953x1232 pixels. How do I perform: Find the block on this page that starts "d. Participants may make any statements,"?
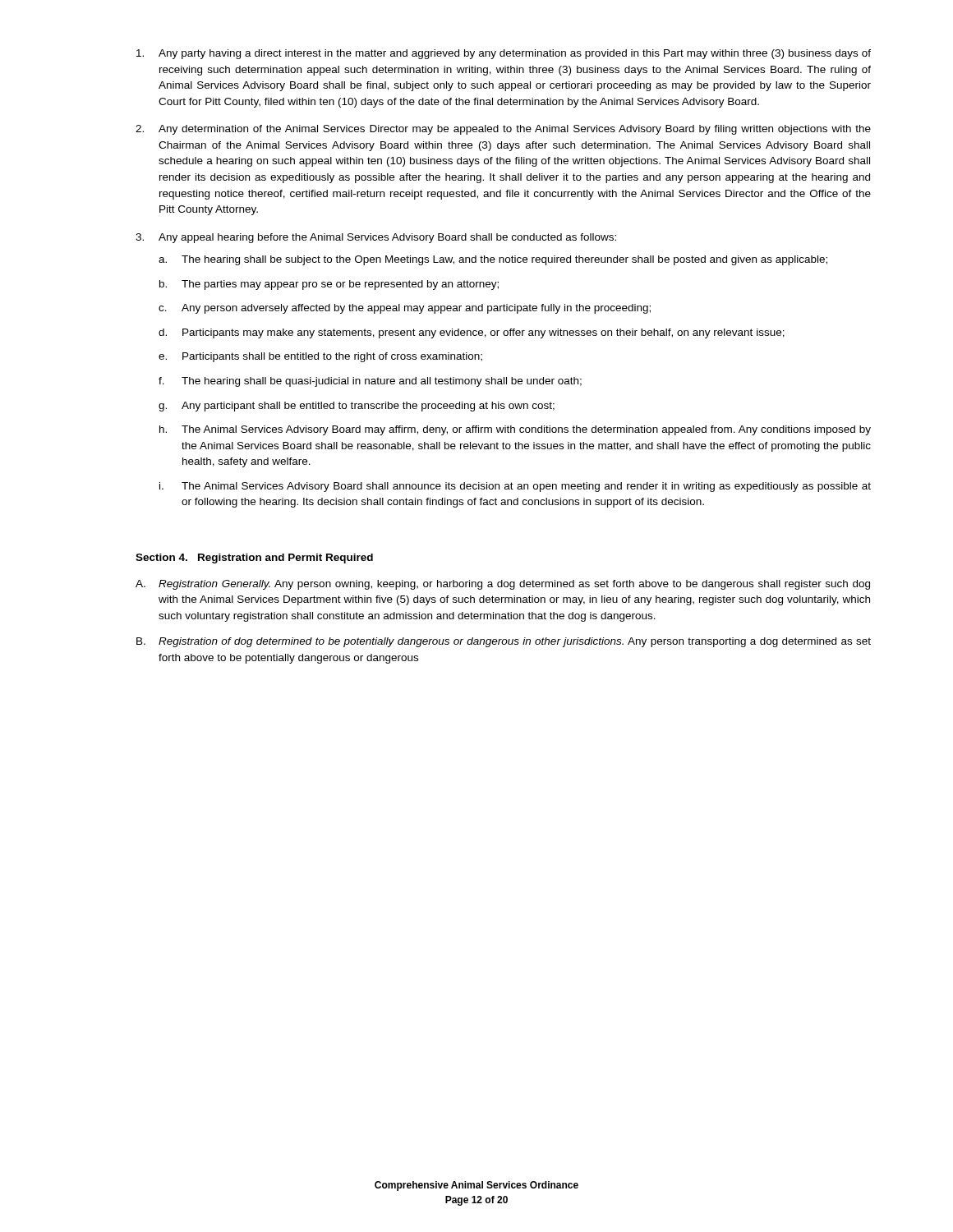[x=515, y=332]
